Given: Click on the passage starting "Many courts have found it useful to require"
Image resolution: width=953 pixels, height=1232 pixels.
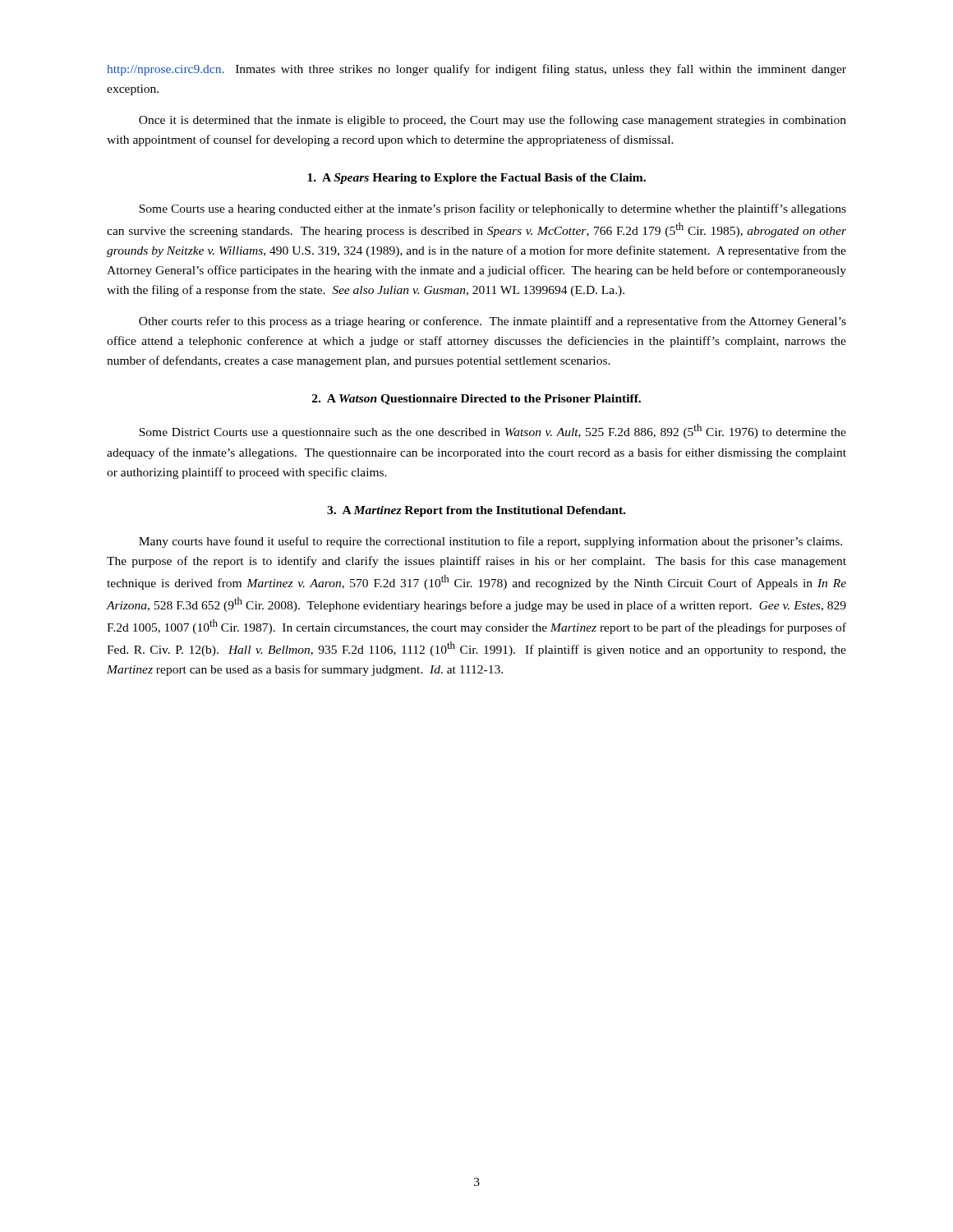Looking at the screenshot, I should pos(476,605).
